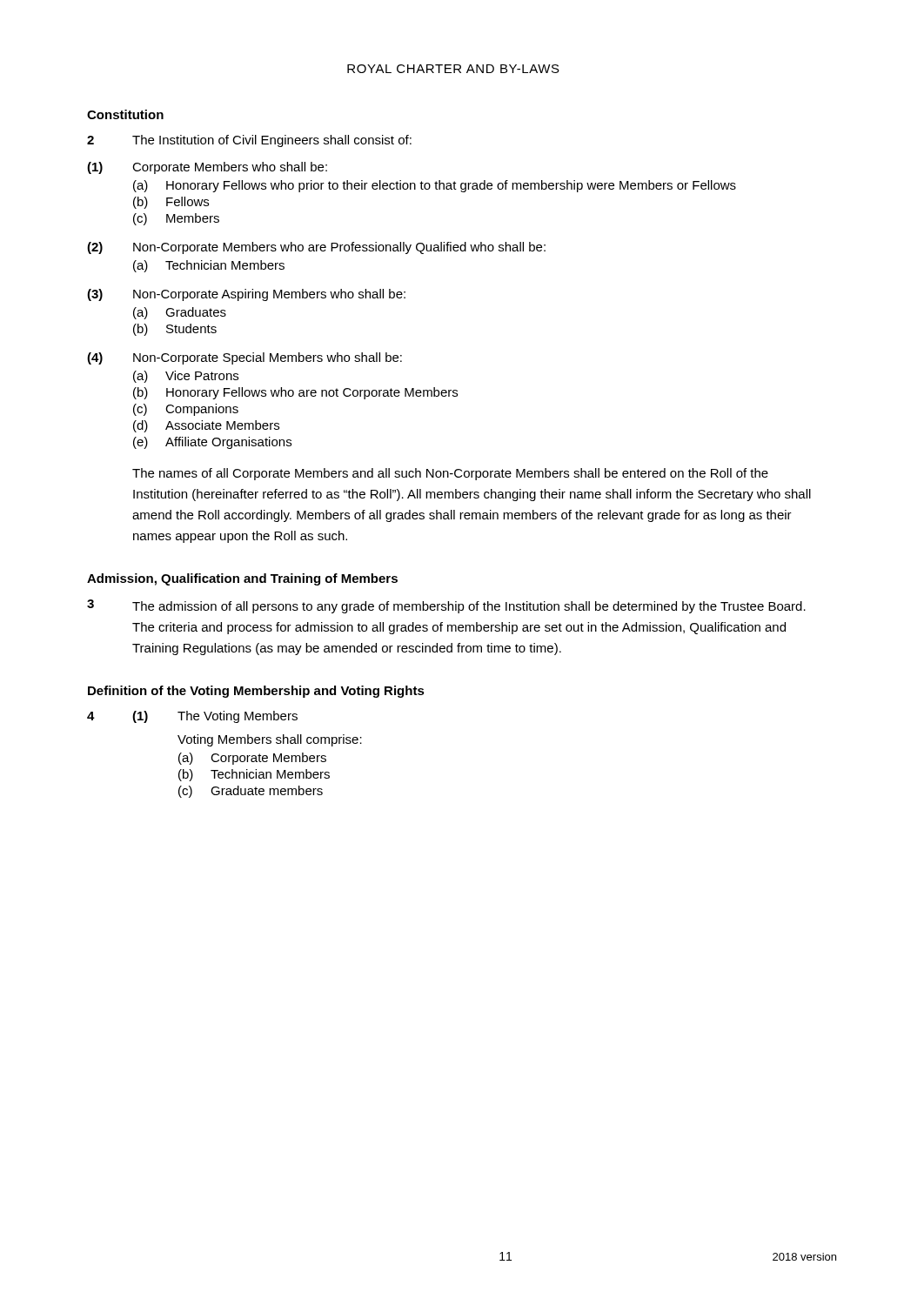
Task: Click the passage that begins "(1) Corporate Members who shall"
Action: click(453, 193)
